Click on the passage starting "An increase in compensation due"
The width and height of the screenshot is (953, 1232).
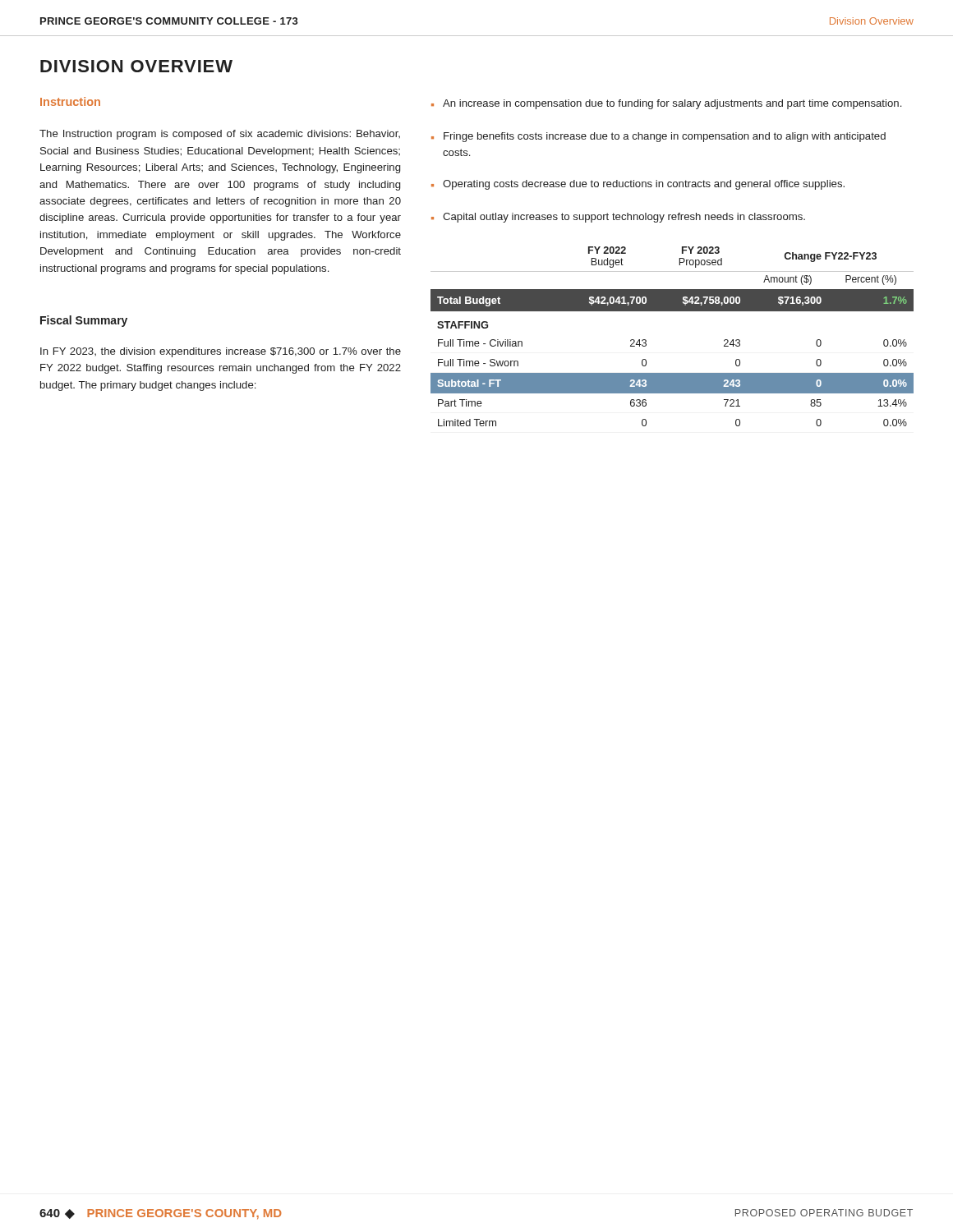(x=672, y=104)
